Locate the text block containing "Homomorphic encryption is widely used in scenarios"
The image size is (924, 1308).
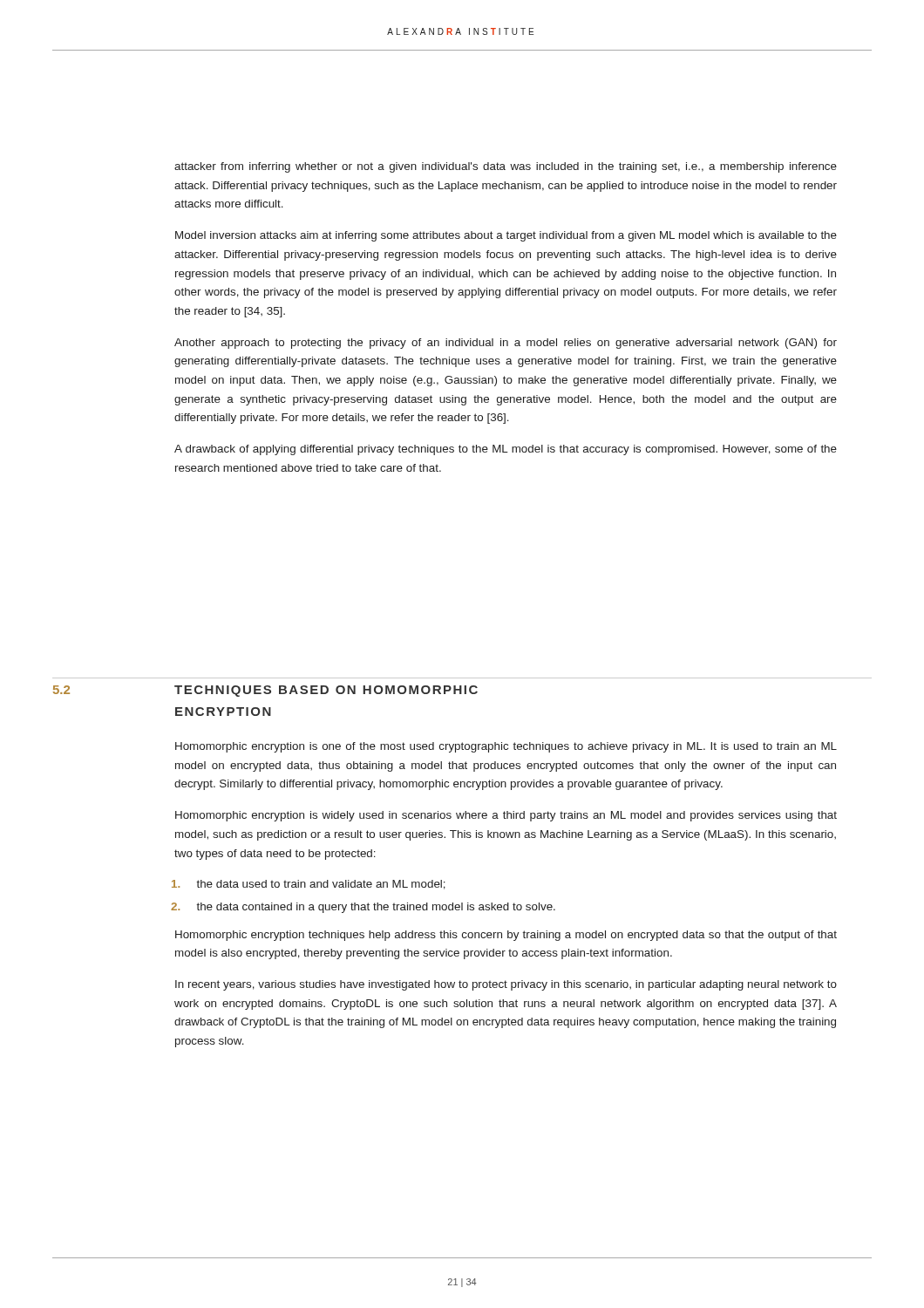pyautogui.click(x=506, y=834)
